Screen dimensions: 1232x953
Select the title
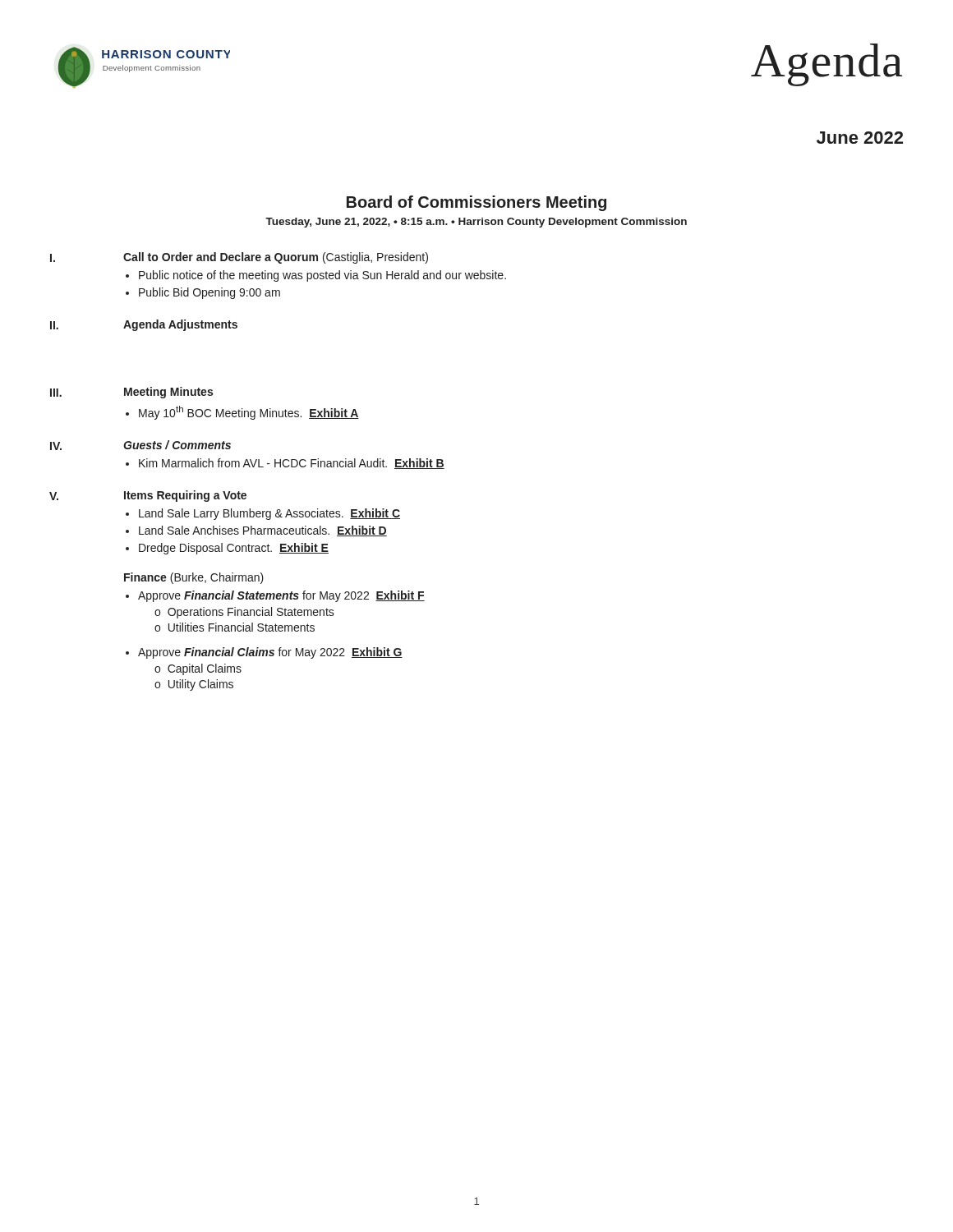tap(827, 60)
